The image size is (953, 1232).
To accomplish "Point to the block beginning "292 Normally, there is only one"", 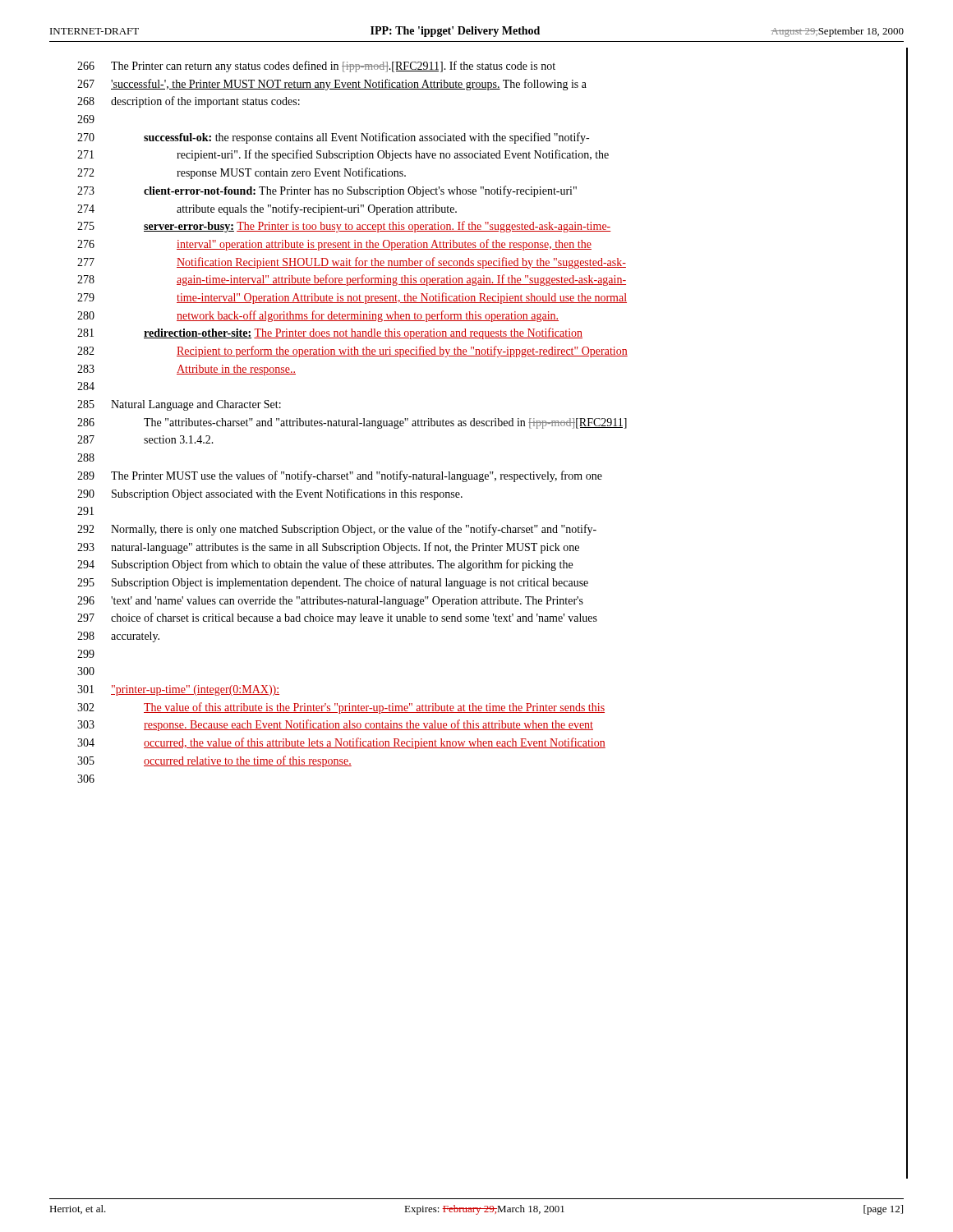I will point(476,530).
